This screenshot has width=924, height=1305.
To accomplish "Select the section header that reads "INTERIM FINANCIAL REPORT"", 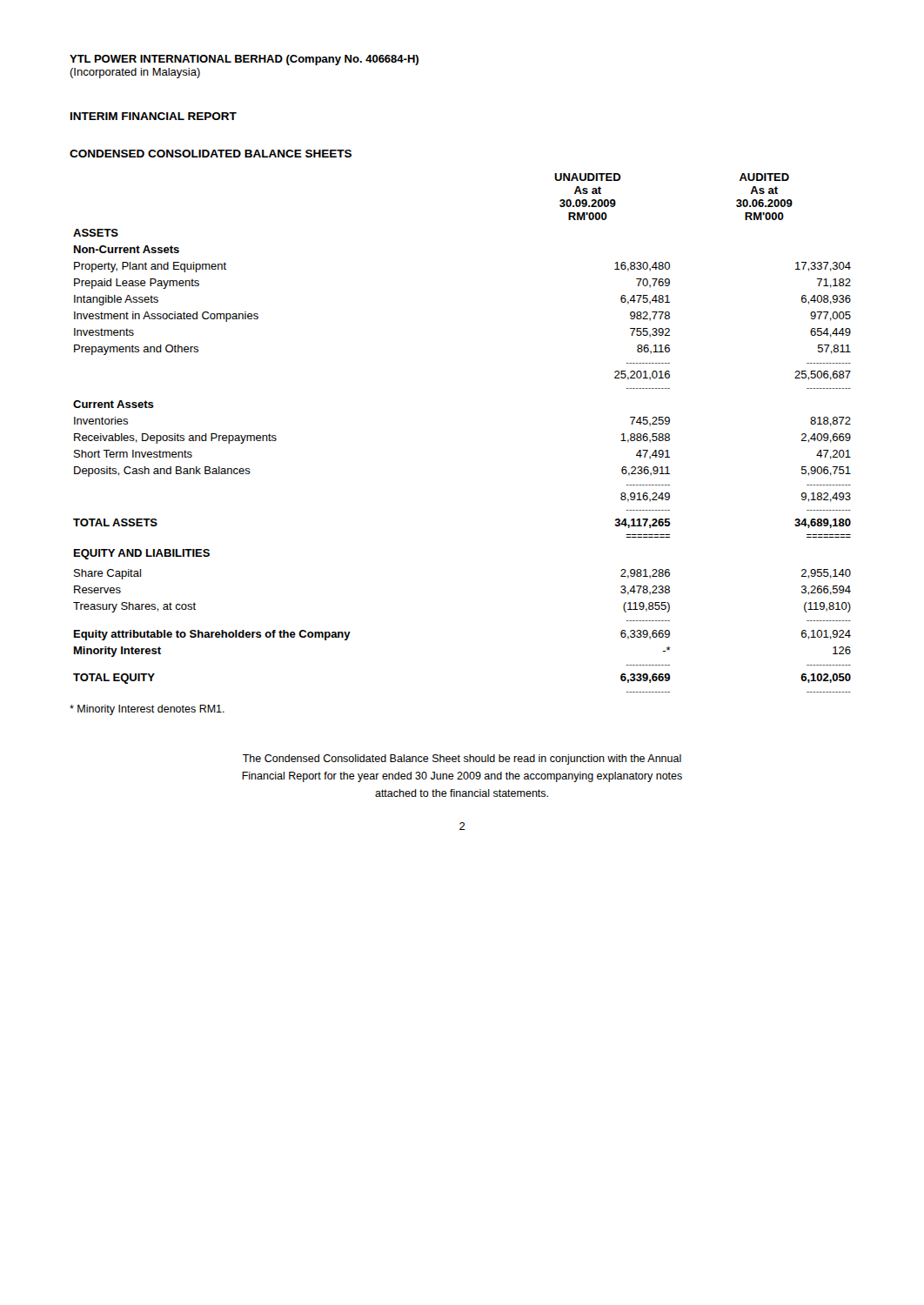I will (153, 116).
